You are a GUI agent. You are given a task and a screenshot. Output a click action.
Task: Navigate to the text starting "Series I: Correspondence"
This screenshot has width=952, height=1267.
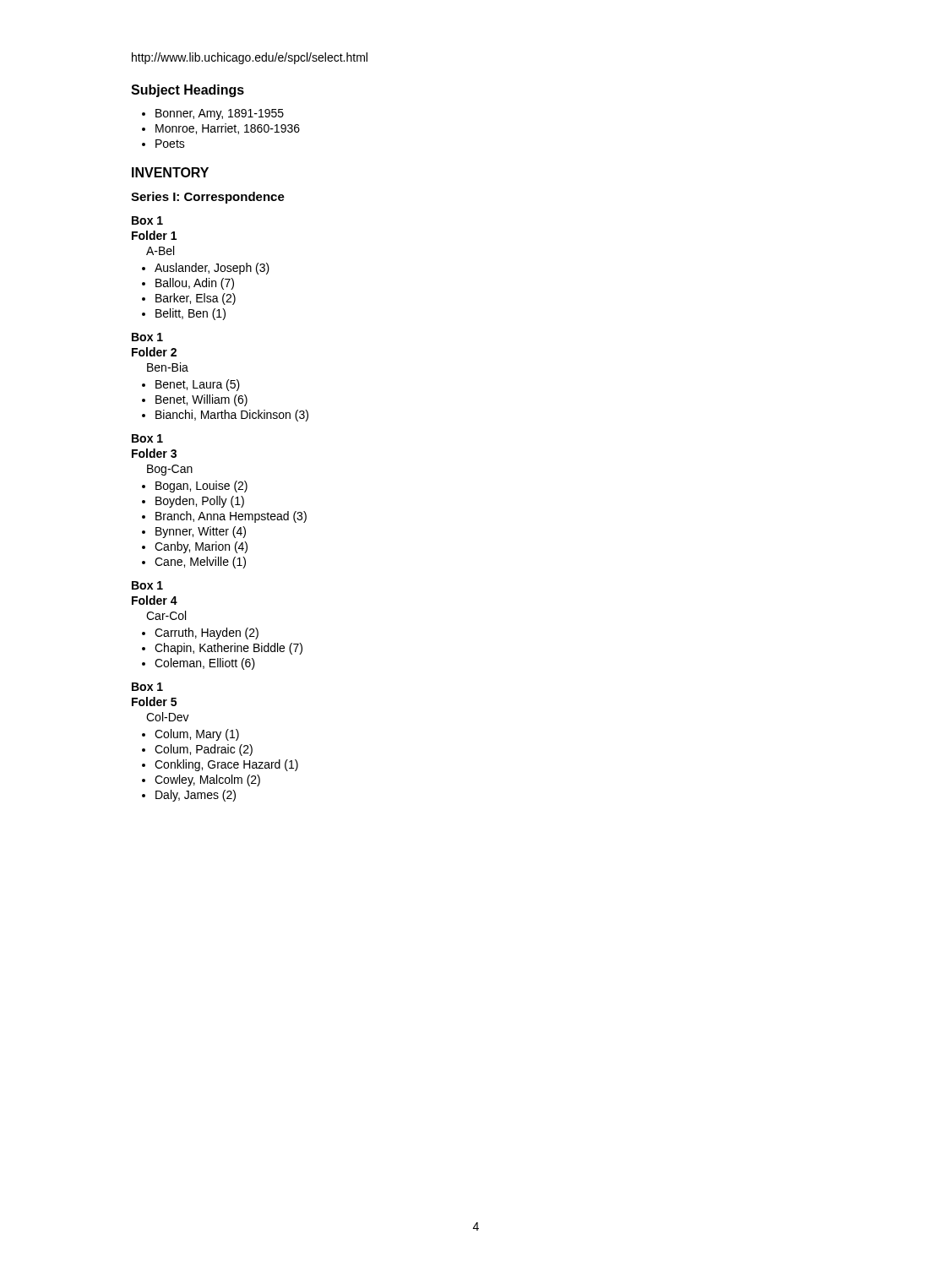208,196
